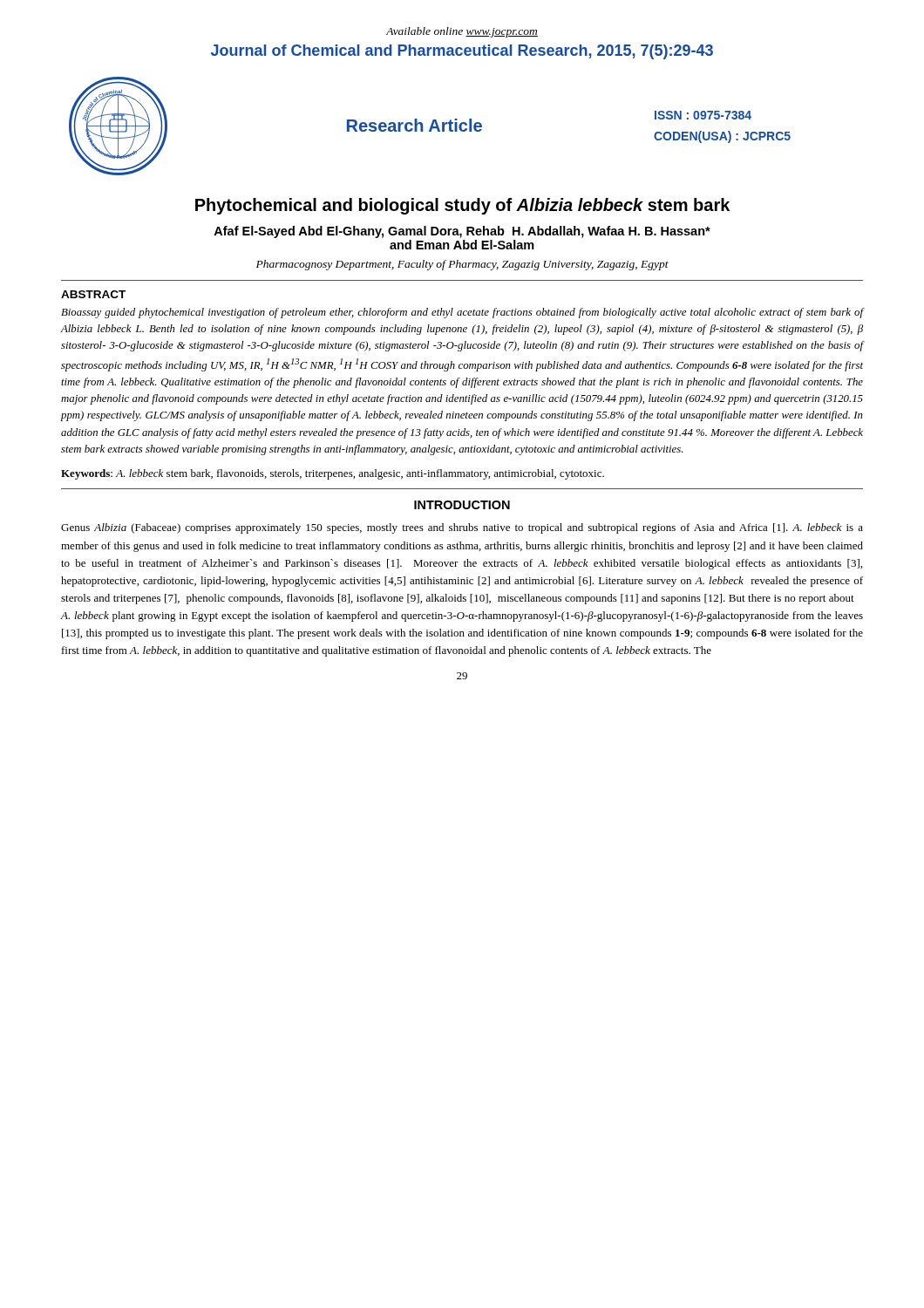Image resolution: width=924 pixels, height=1308 pixels.
Task: Click the passage that begins "Genus Albizia (Fabaceae) comprises approximately 150 species, mostly"
Action: pos(462,589)
